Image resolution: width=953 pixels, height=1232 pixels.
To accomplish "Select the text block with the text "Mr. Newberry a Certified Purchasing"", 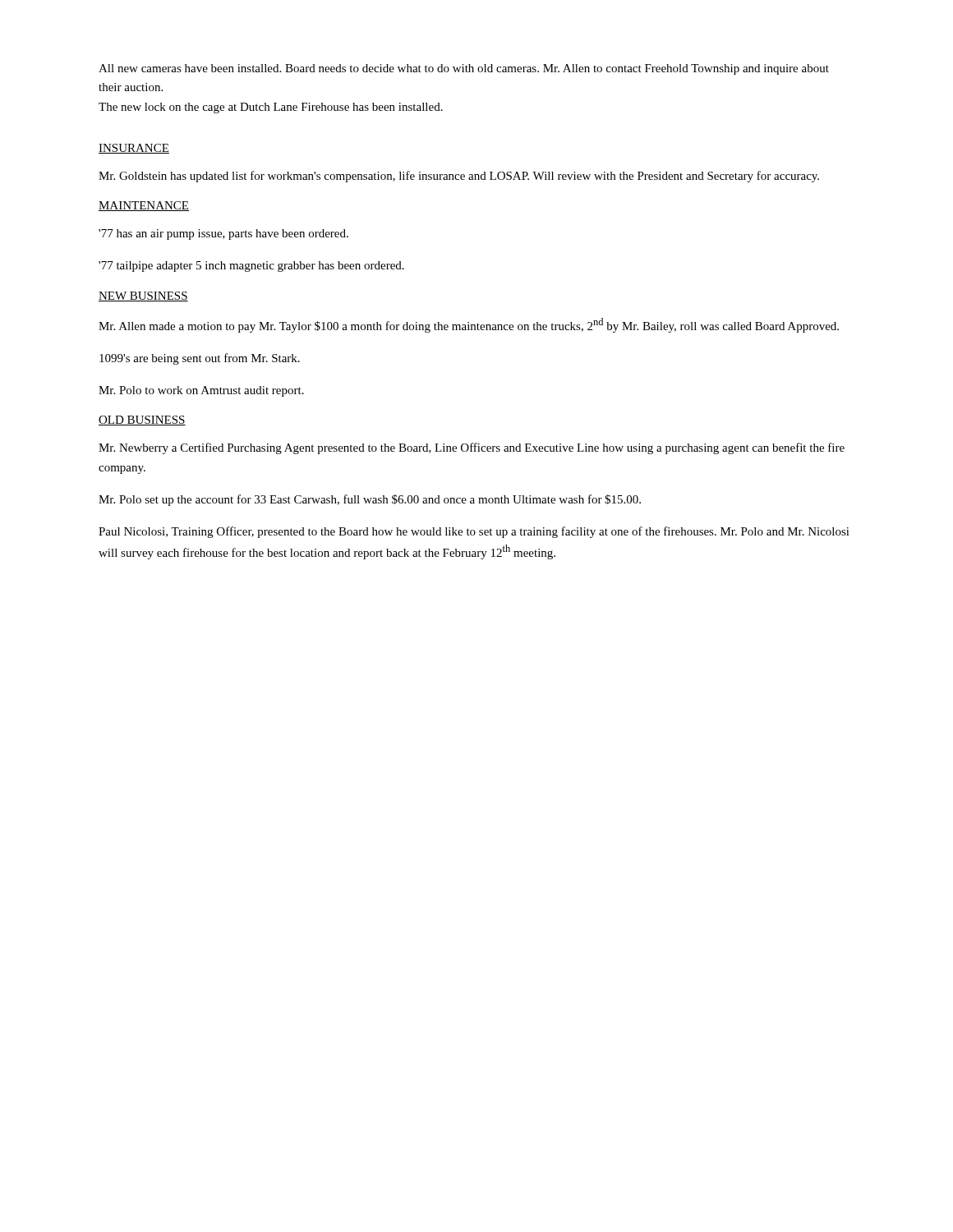I will point(476,458).
